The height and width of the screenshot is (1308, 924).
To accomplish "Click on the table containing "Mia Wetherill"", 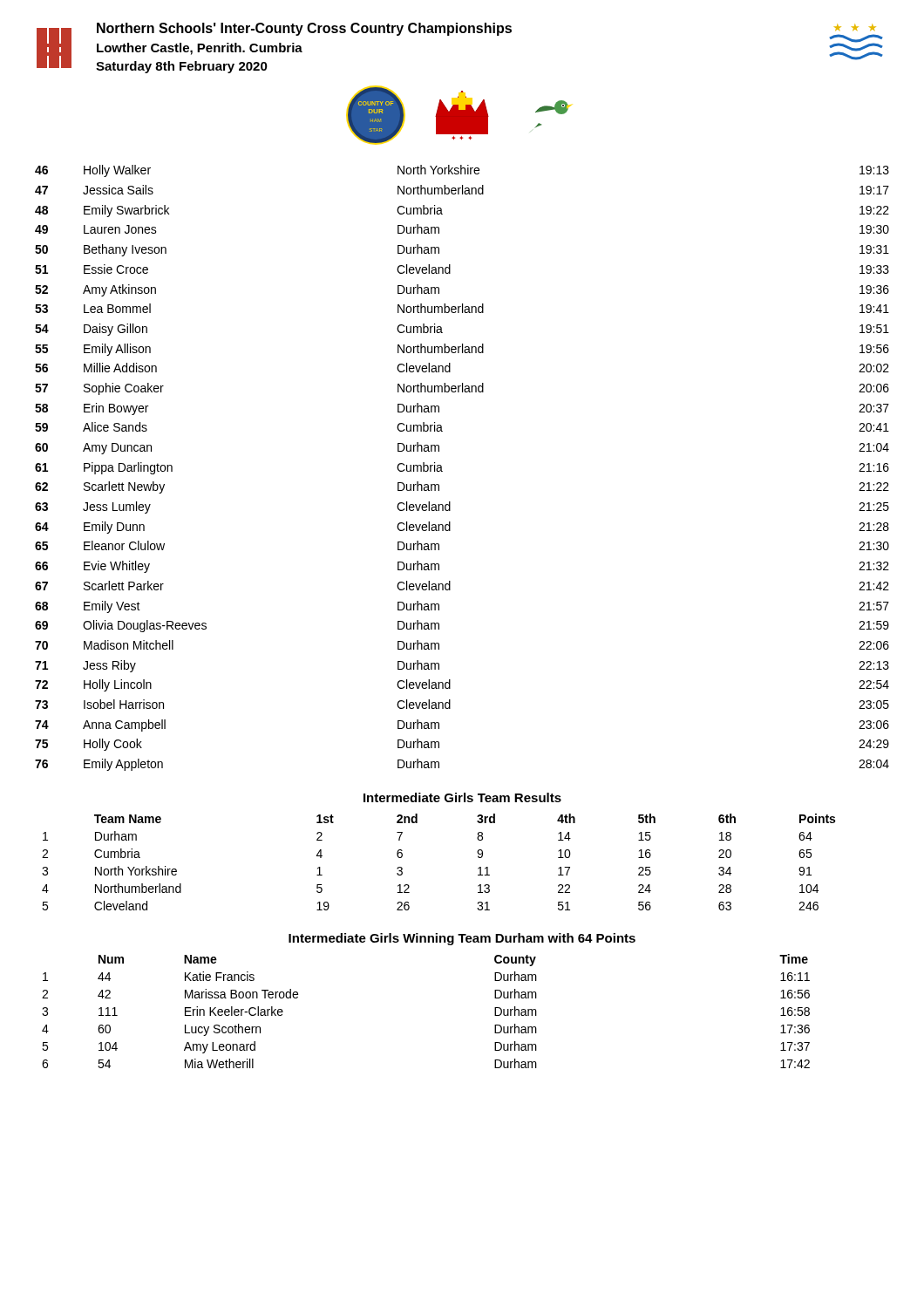I will pos(462,1011).
